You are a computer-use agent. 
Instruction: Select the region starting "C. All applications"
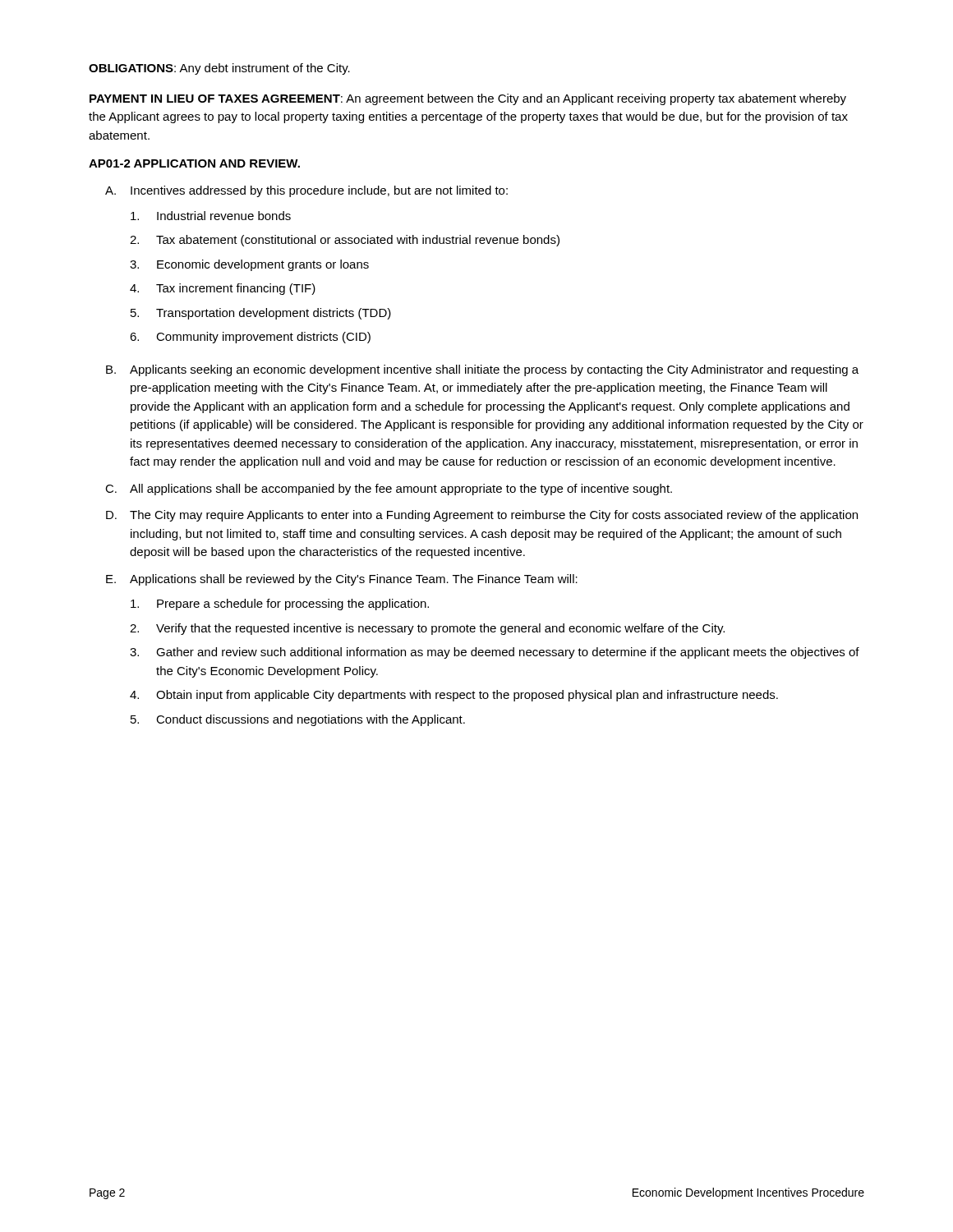[485, 488]
